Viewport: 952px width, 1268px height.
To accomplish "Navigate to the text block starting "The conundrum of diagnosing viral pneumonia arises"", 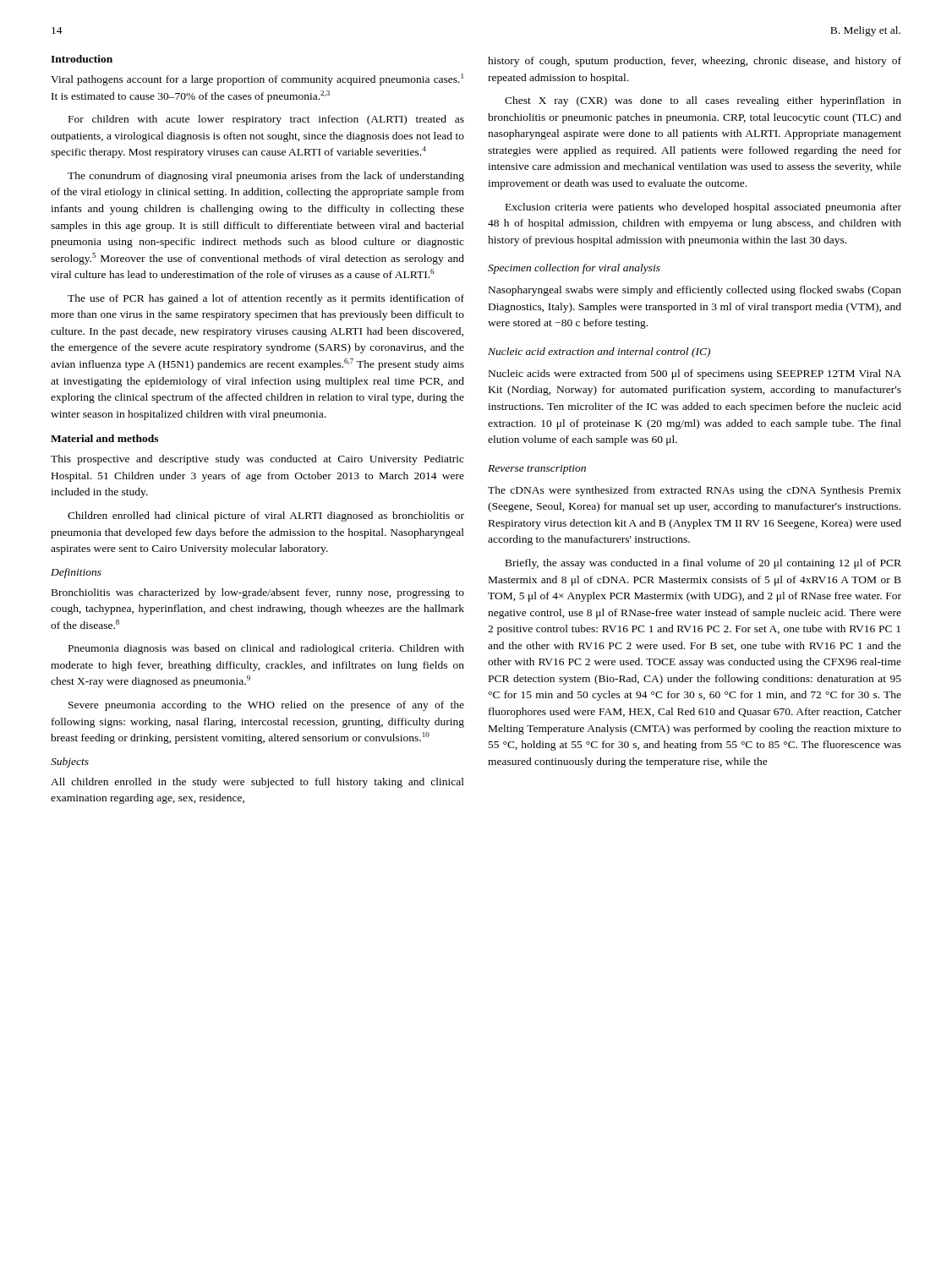I will (x=257, y=225).
